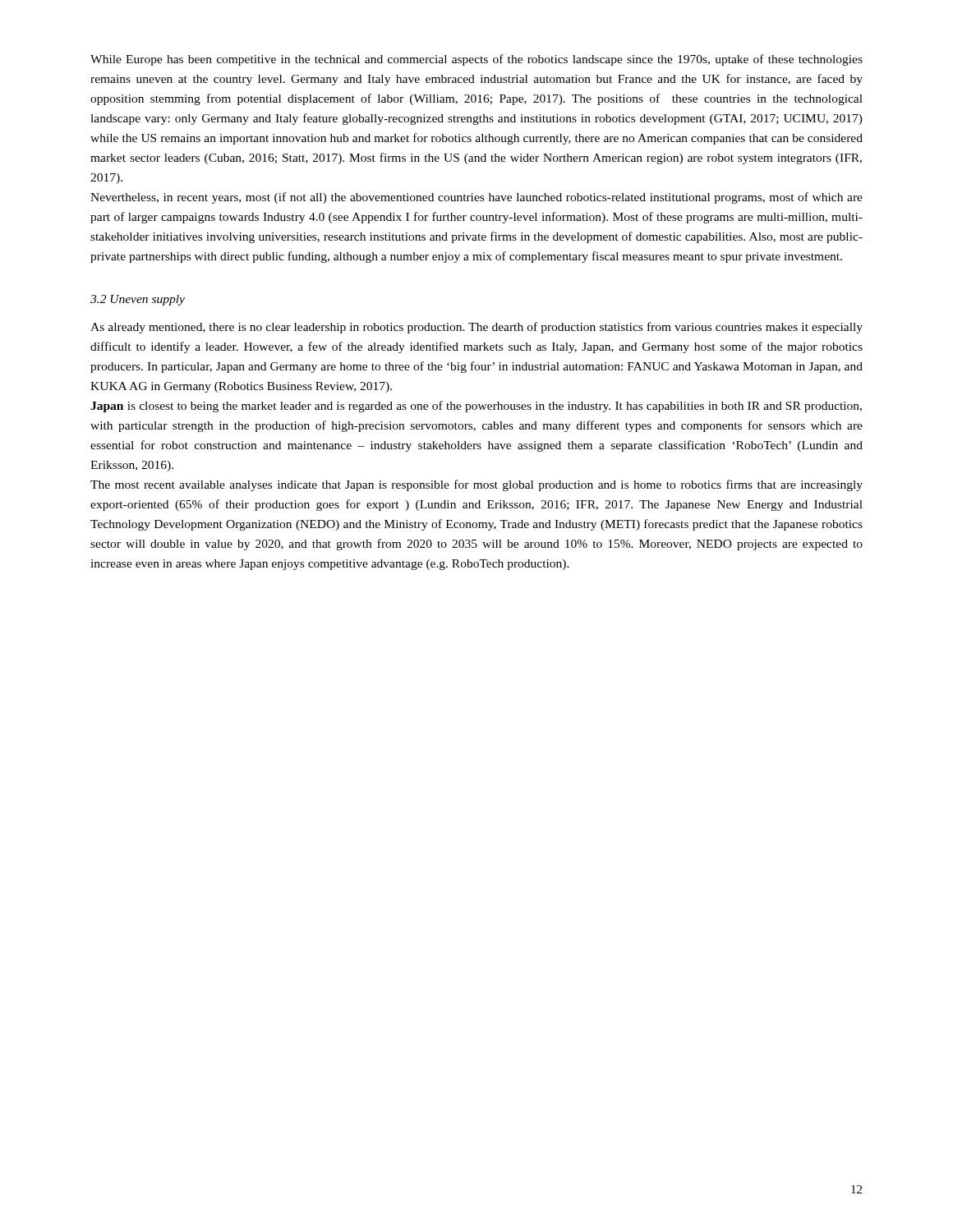Click the passage that begins "Japan is closest to being"
The height and width of the screenshot is (1232, 953).
point(476,436)
